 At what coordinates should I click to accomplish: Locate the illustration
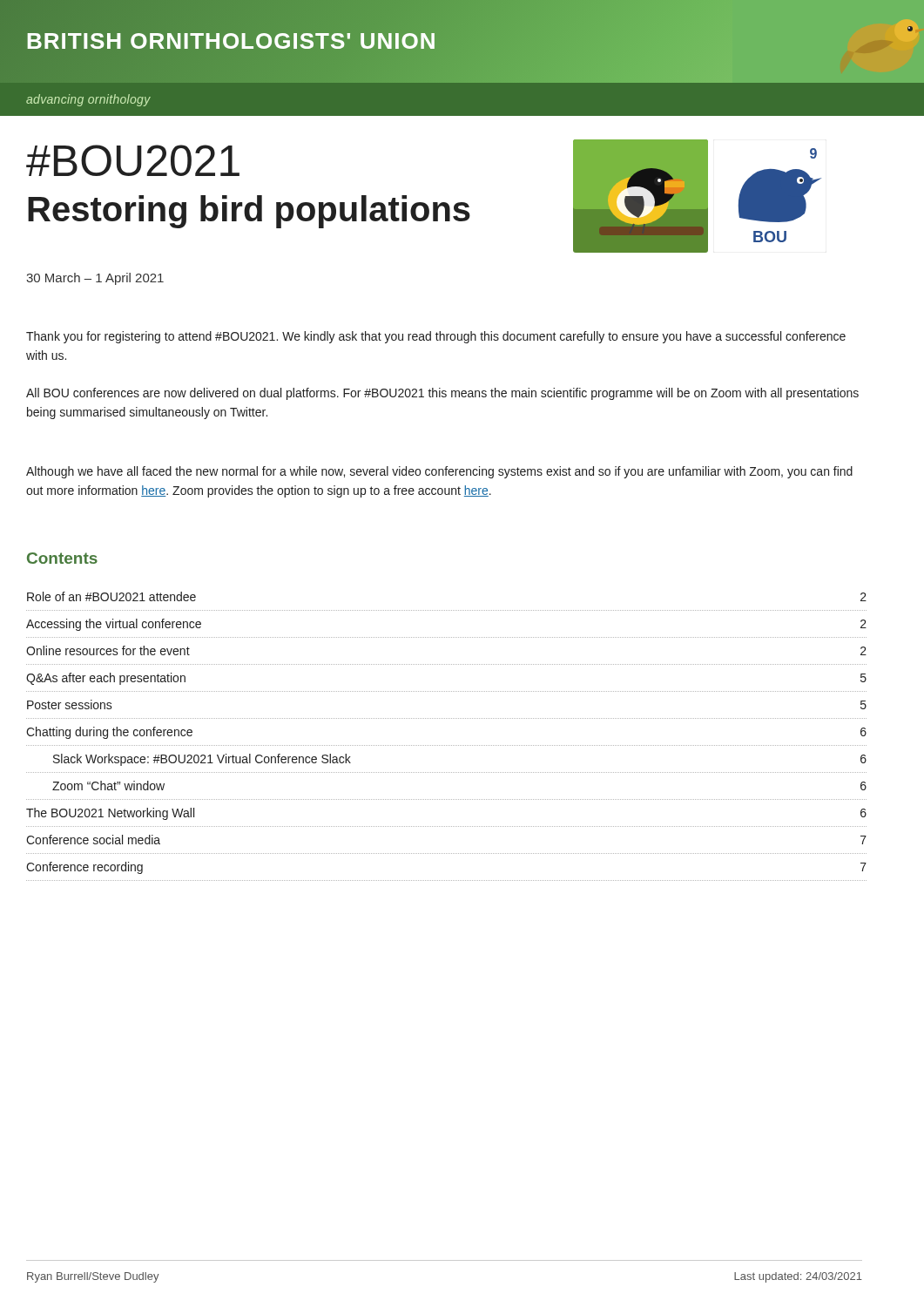[x=700, y=196]
